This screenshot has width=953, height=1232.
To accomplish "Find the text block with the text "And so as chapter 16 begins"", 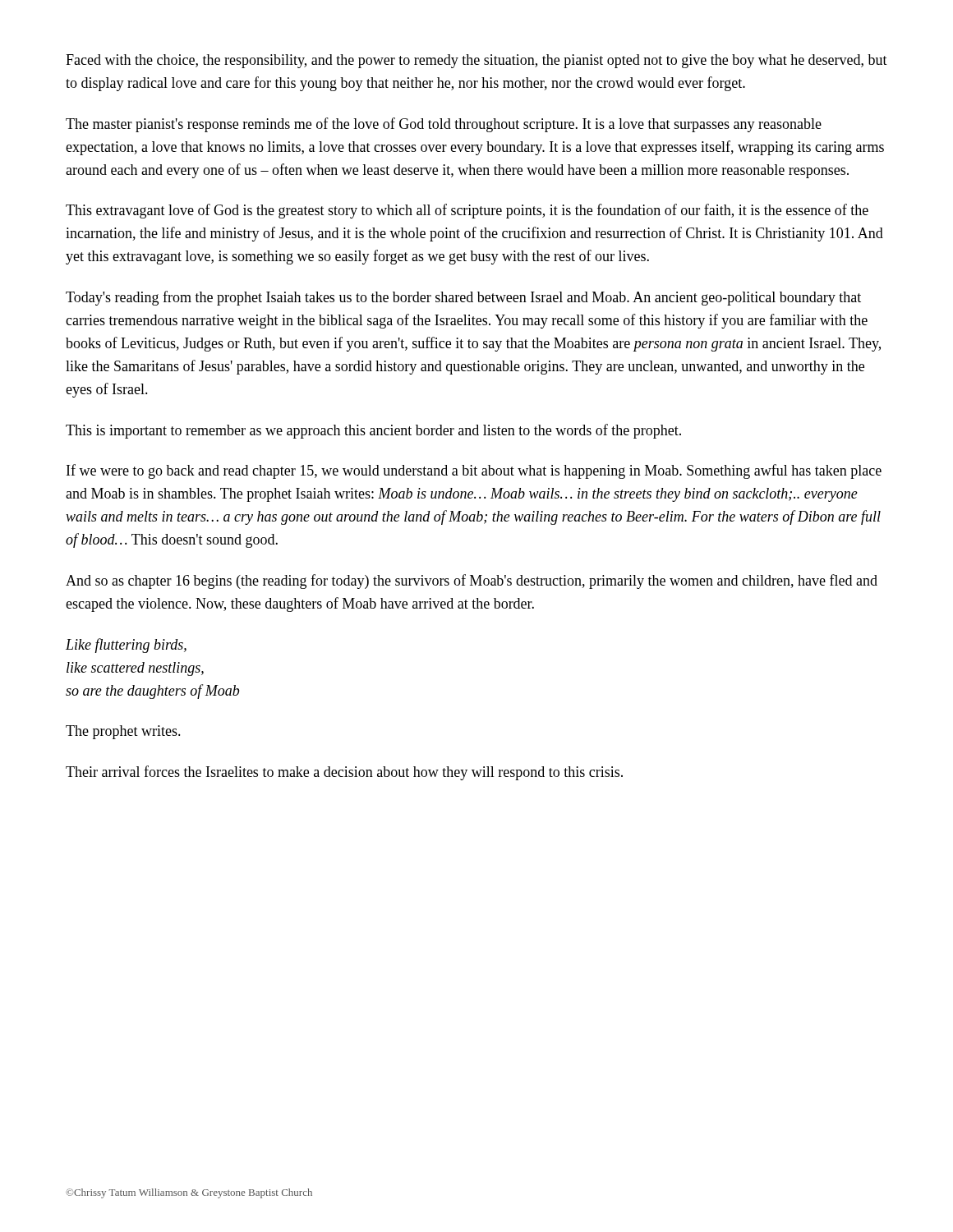I will (476, 593).
